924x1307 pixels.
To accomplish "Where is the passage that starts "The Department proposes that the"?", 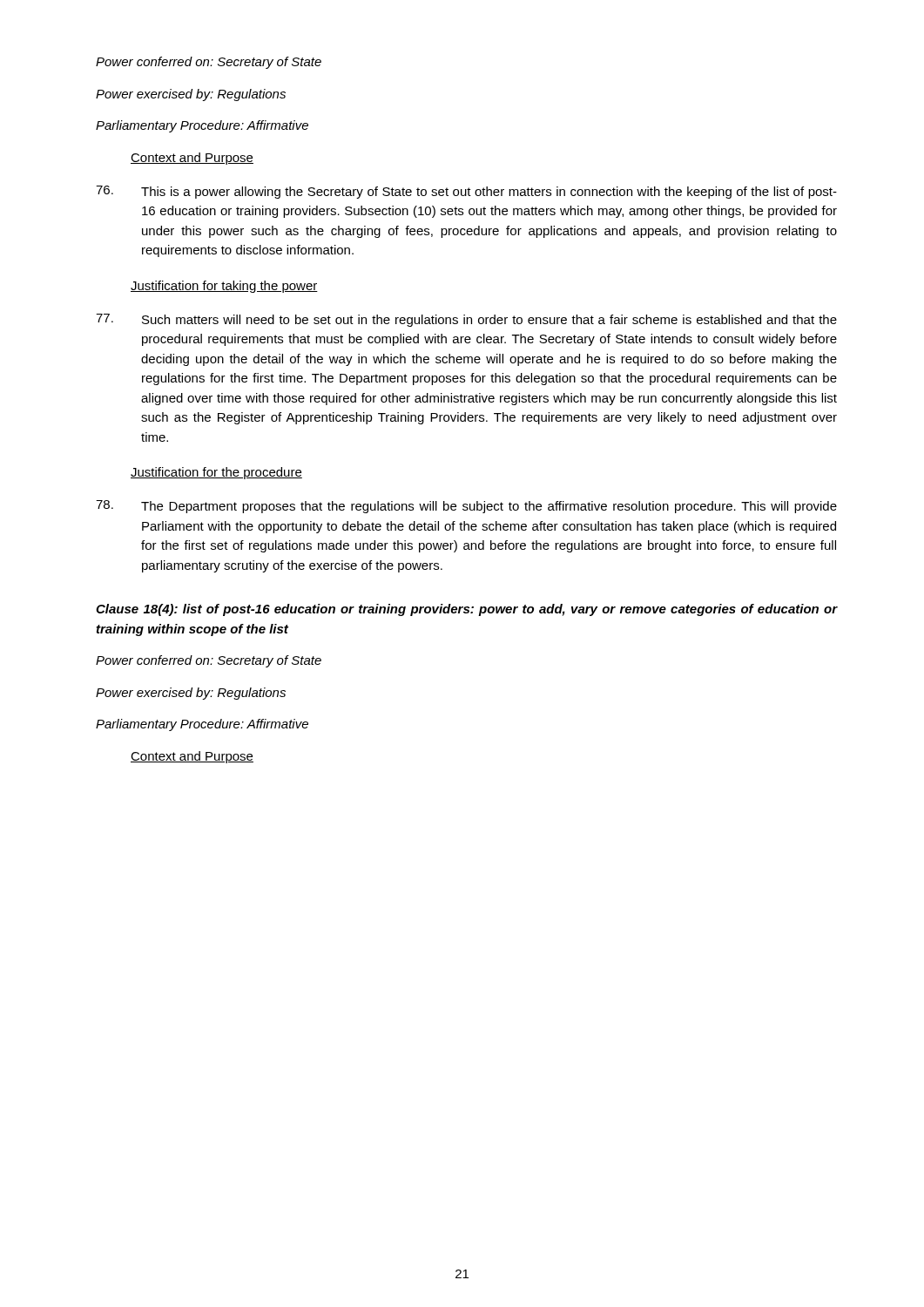I will [466, 536].
